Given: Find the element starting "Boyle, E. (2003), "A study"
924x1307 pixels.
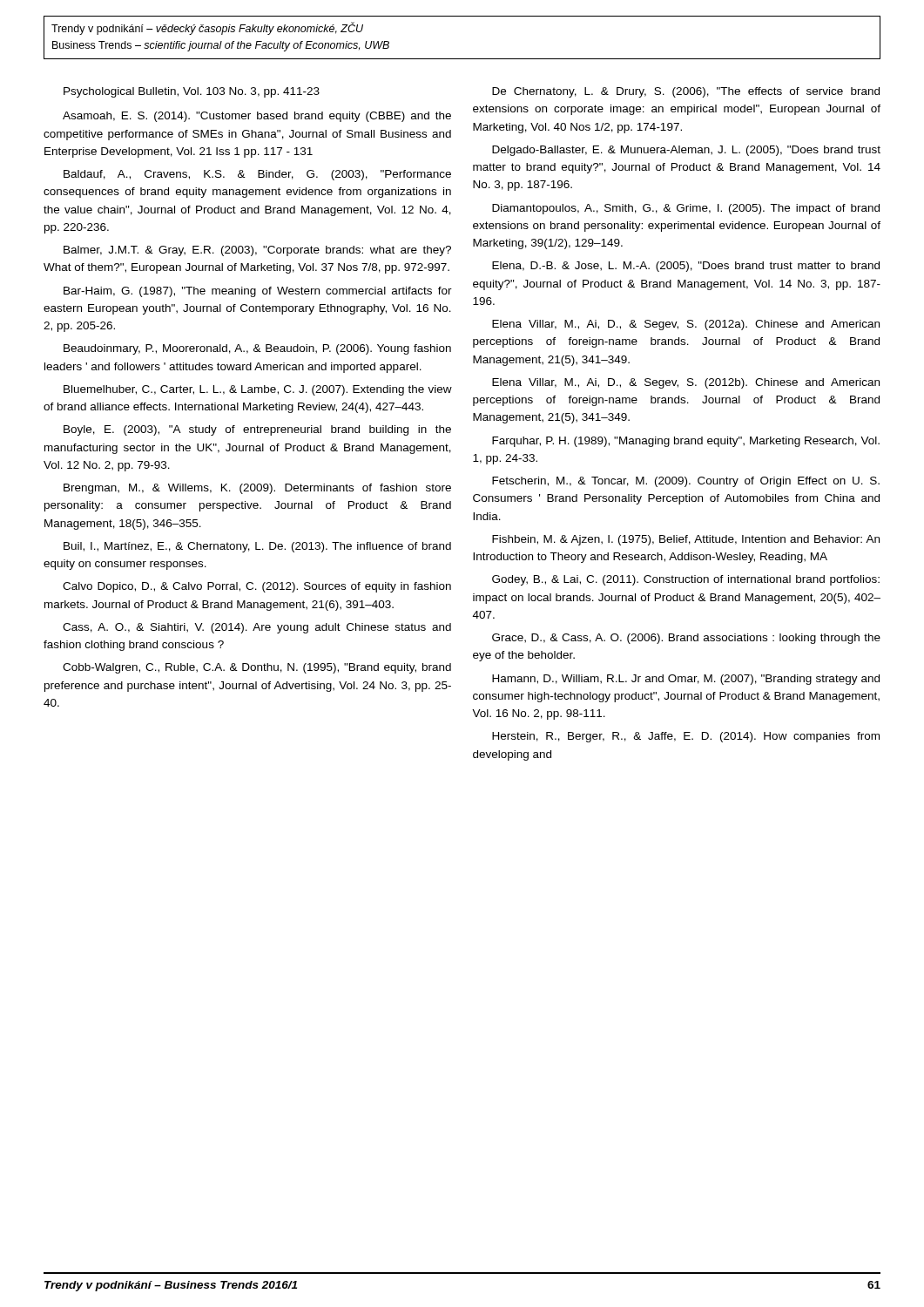Looking at the screenshot, I should (x=248, y=447).
